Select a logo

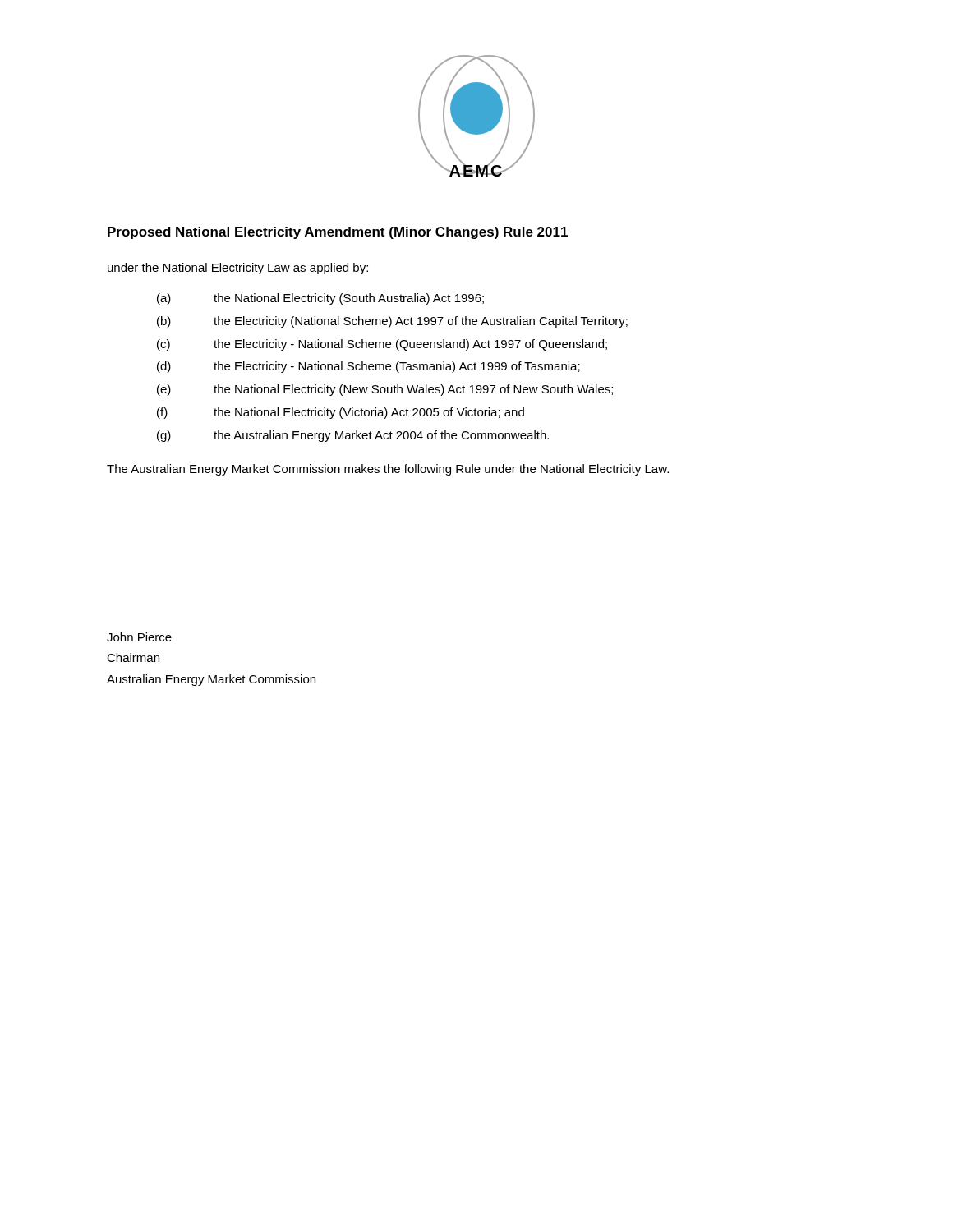476,124
